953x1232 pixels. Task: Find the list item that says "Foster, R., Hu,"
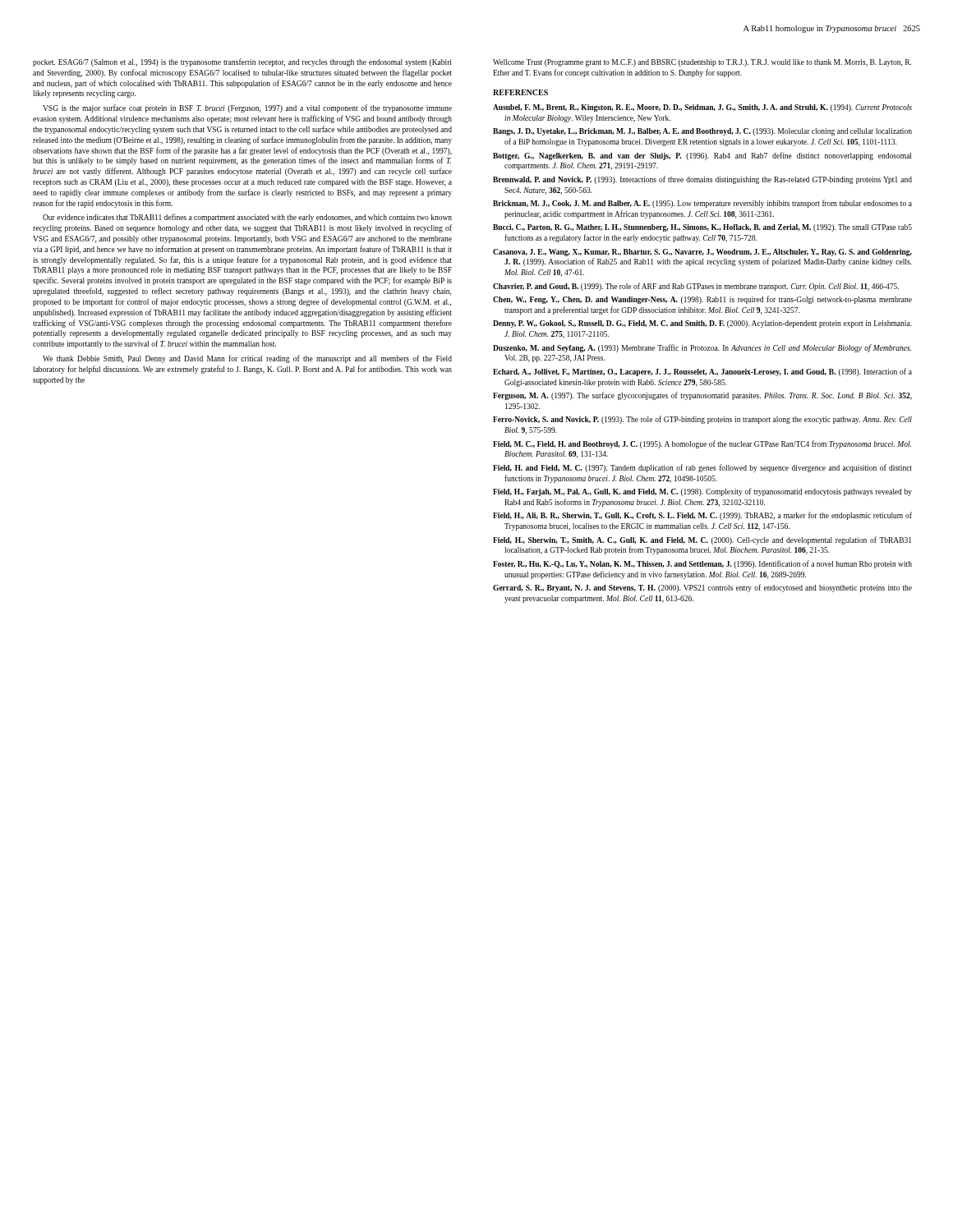point(702,569)
